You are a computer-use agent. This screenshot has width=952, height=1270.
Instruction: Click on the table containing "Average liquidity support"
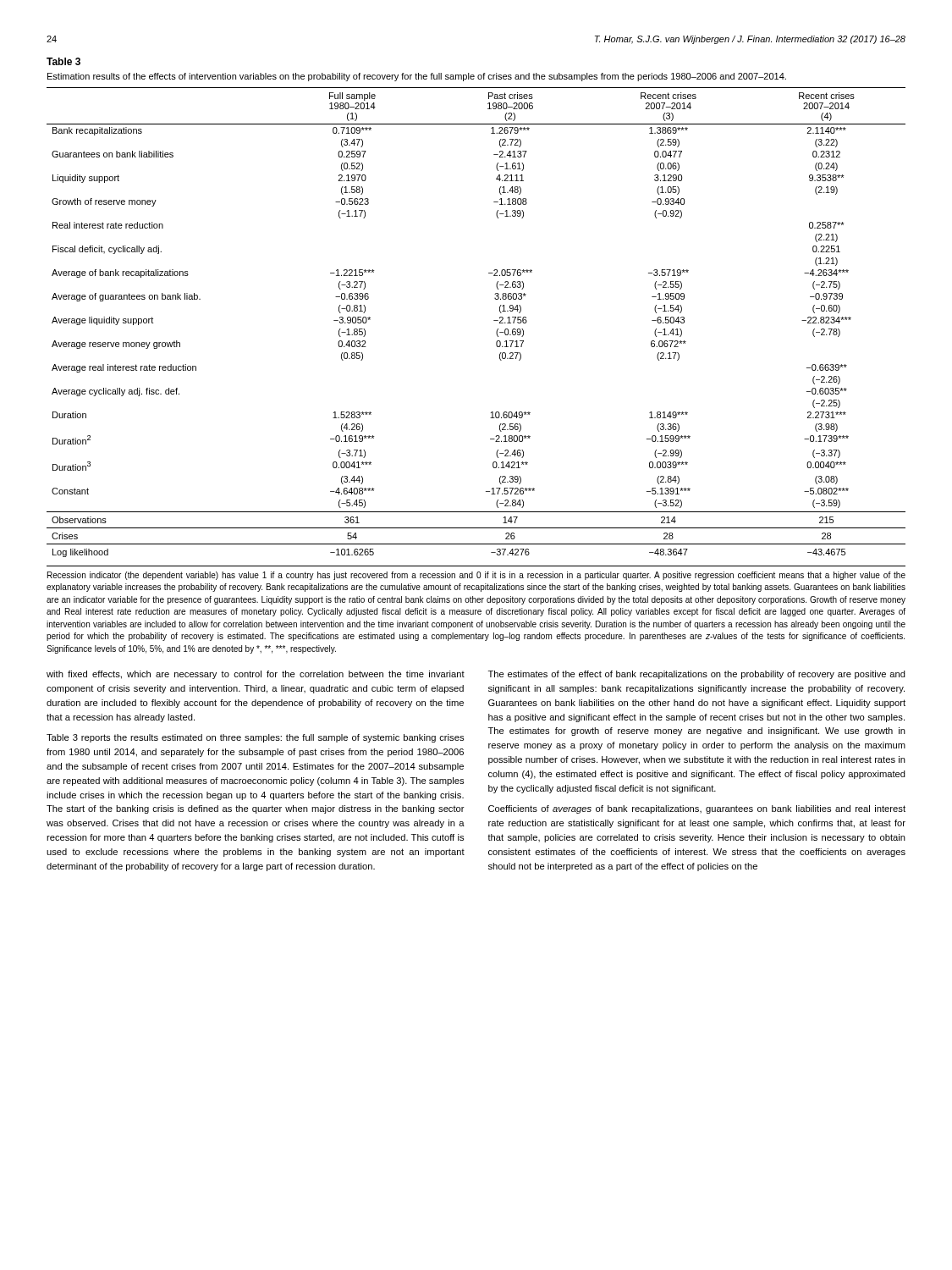[x=476, y=323]
